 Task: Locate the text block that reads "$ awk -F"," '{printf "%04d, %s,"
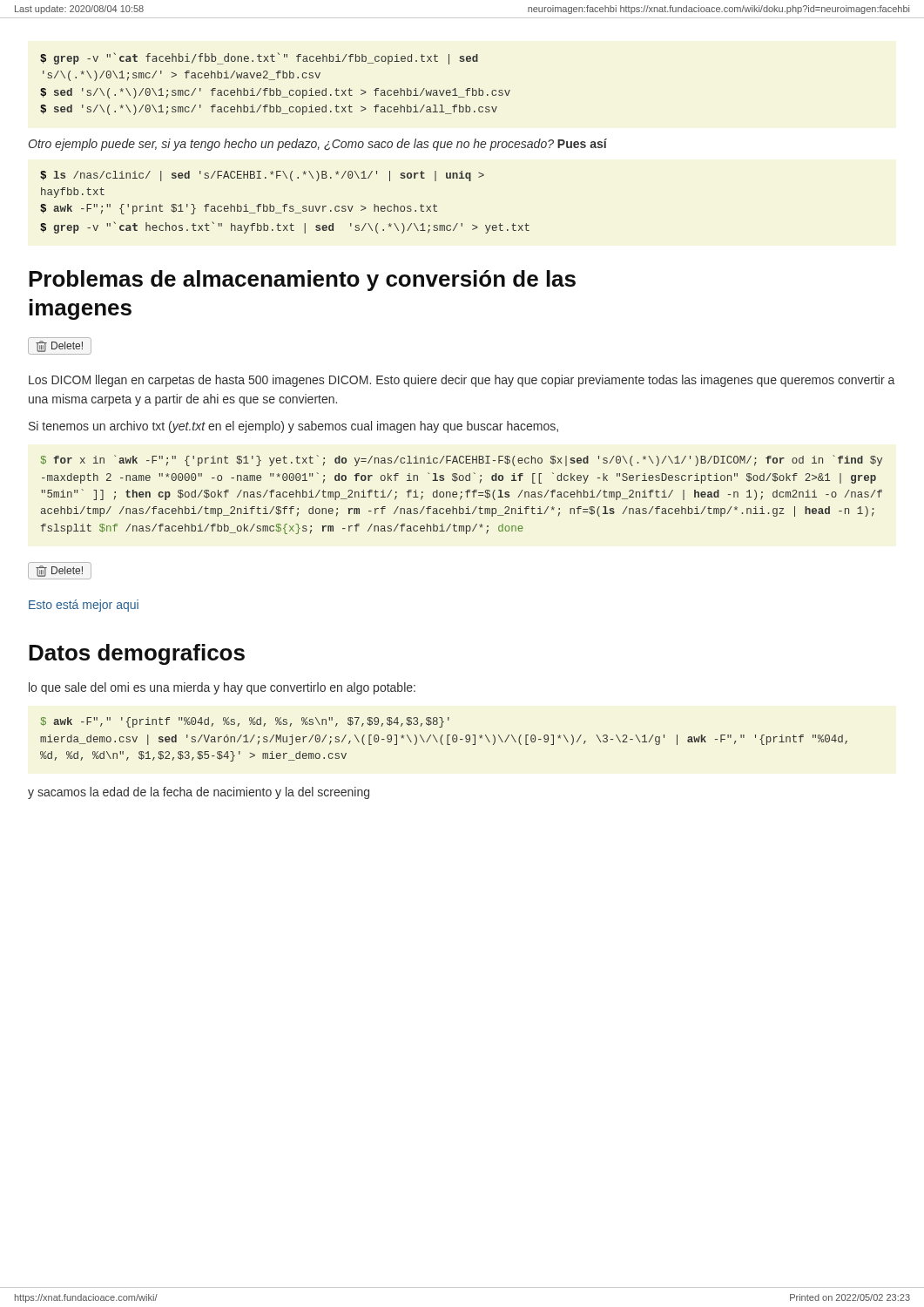pyautogui.click(x=462, y=740)
